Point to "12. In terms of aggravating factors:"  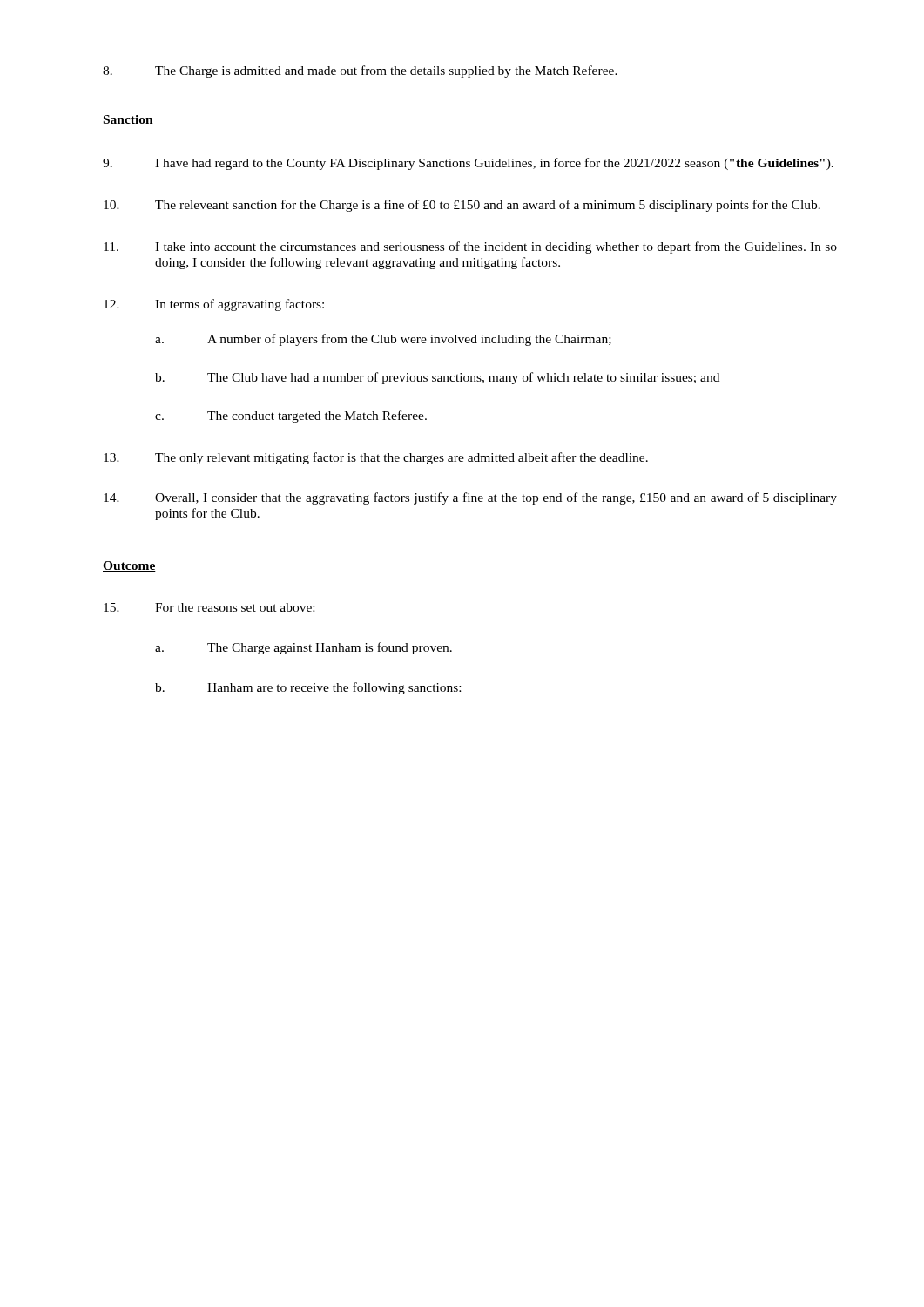click(214, 305)
